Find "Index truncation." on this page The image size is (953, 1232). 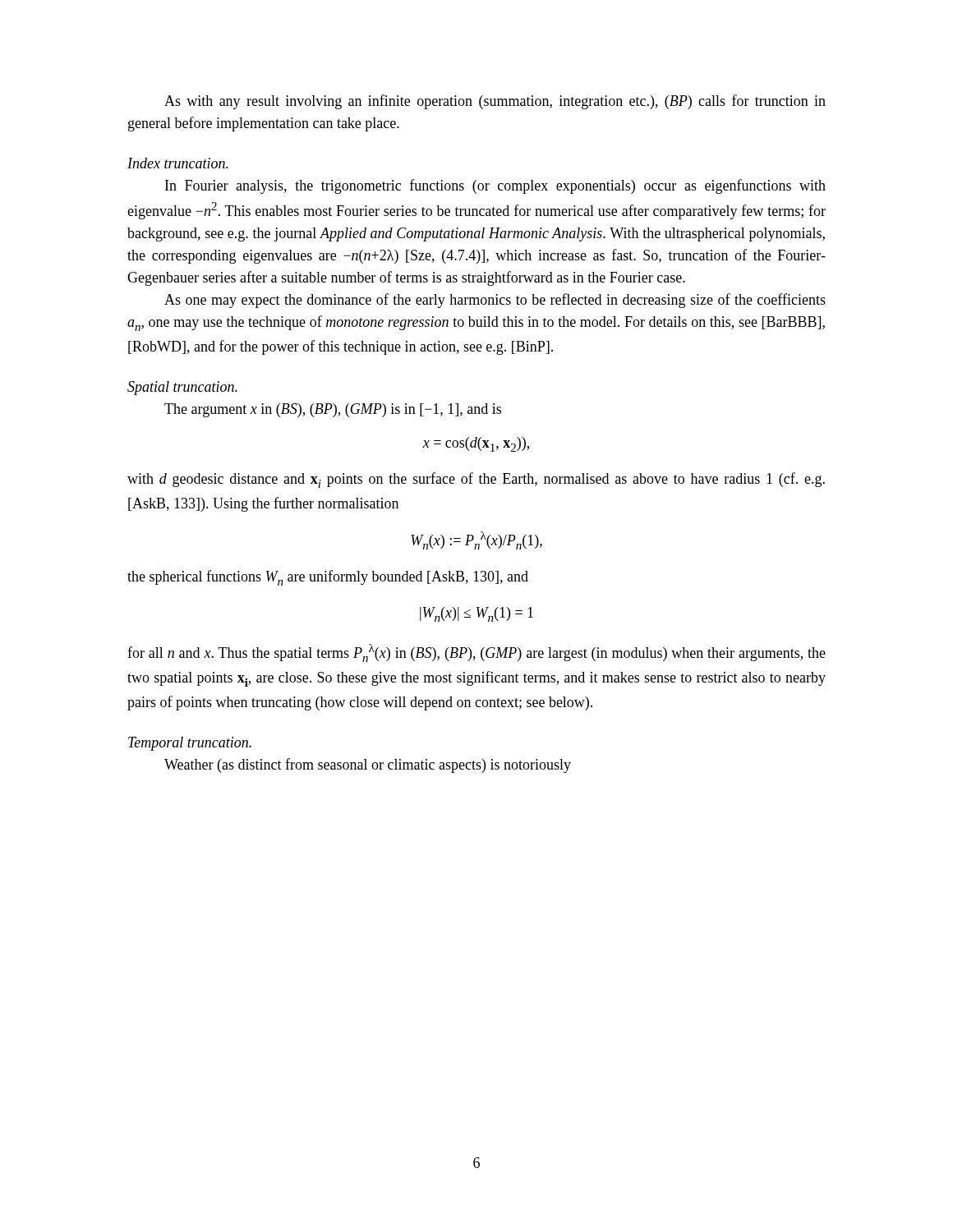pos(178,163)
